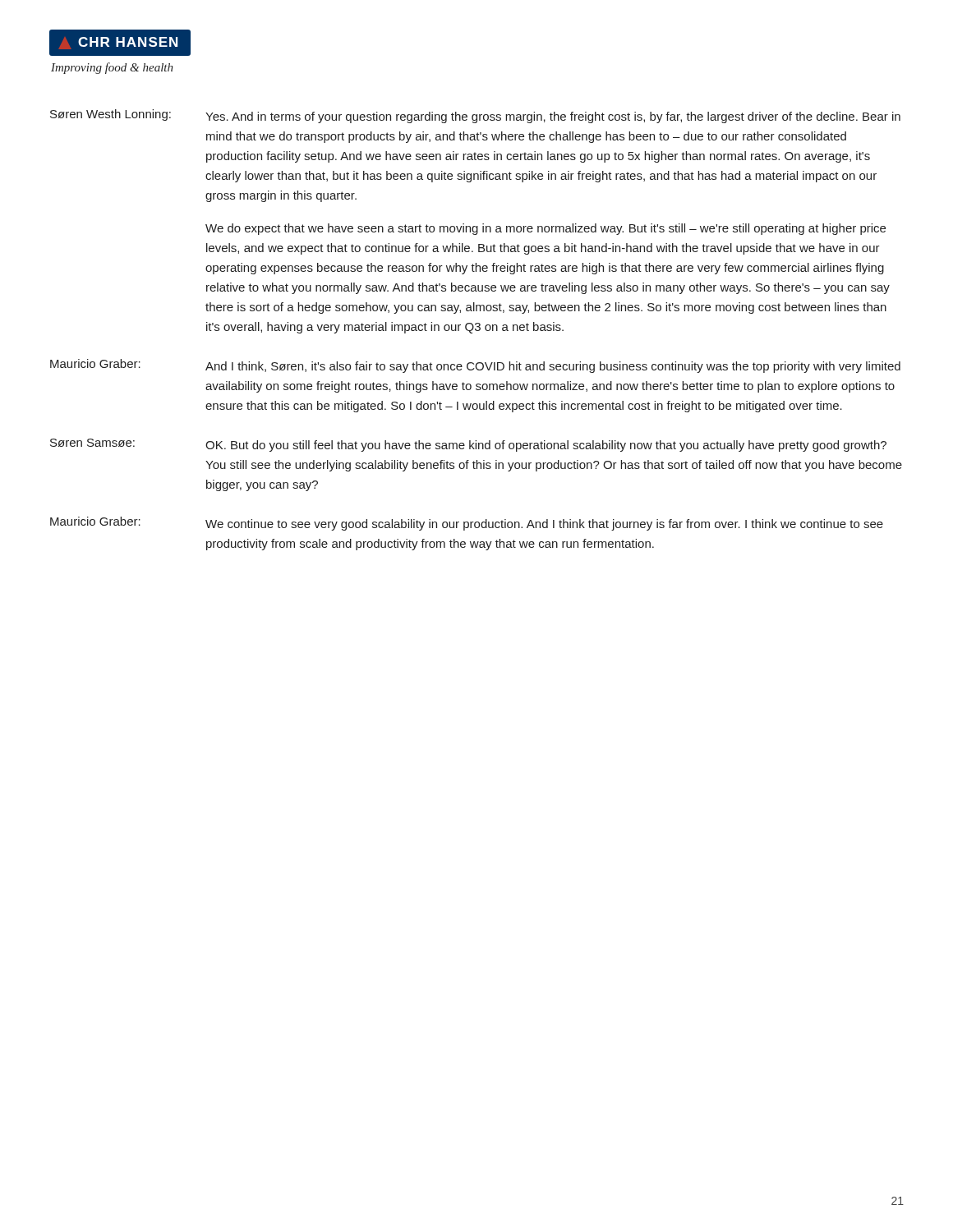953x1232 pixels.
Task: Find the block on this page that starts "We continue to see"
Action: pos(555,534)
